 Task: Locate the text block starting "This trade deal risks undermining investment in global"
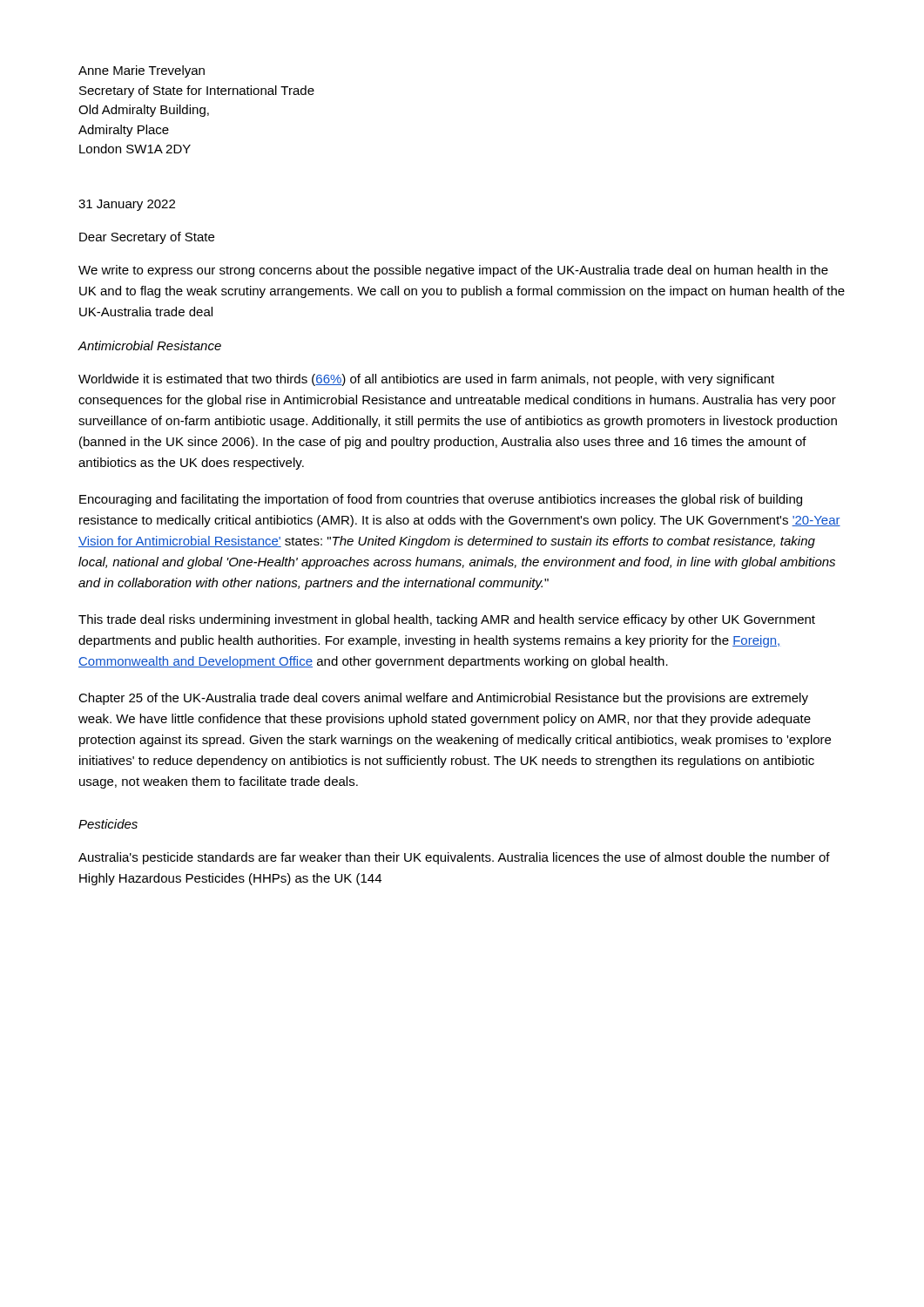pos(447,640)
